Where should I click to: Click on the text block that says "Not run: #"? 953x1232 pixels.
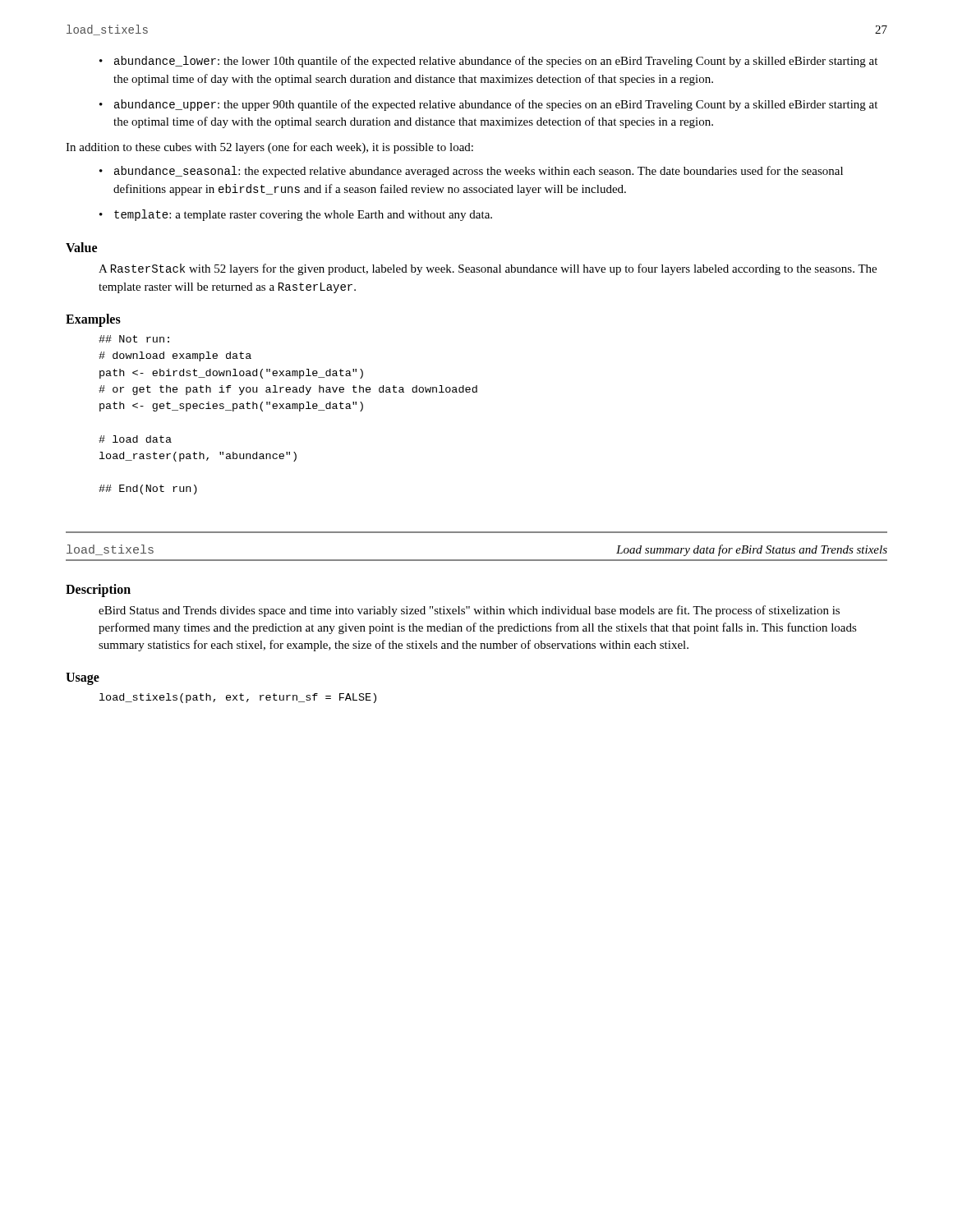134,339
